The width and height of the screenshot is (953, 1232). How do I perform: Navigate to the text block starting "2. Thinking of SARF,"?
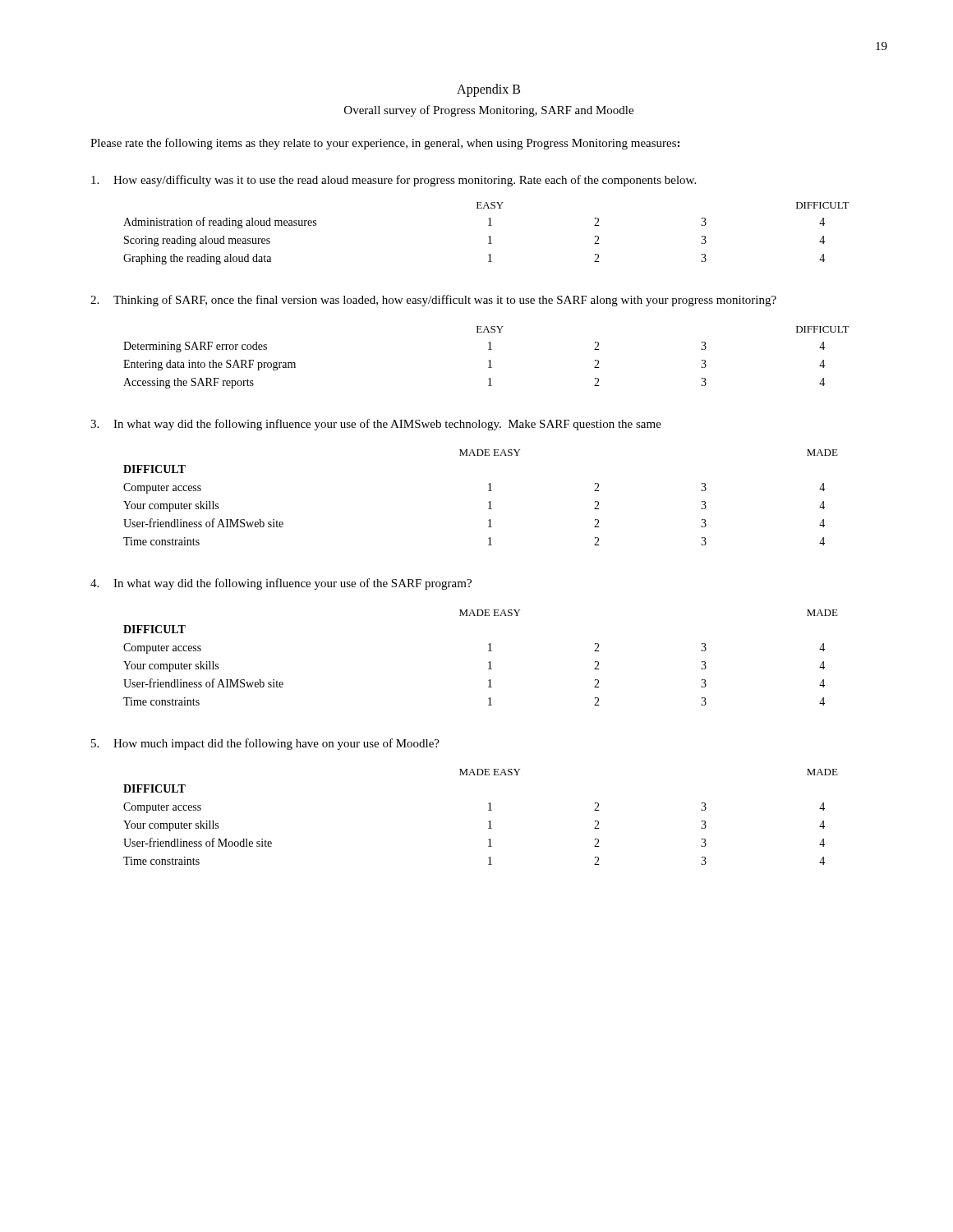pyautogui.click(x=489, y=300)
